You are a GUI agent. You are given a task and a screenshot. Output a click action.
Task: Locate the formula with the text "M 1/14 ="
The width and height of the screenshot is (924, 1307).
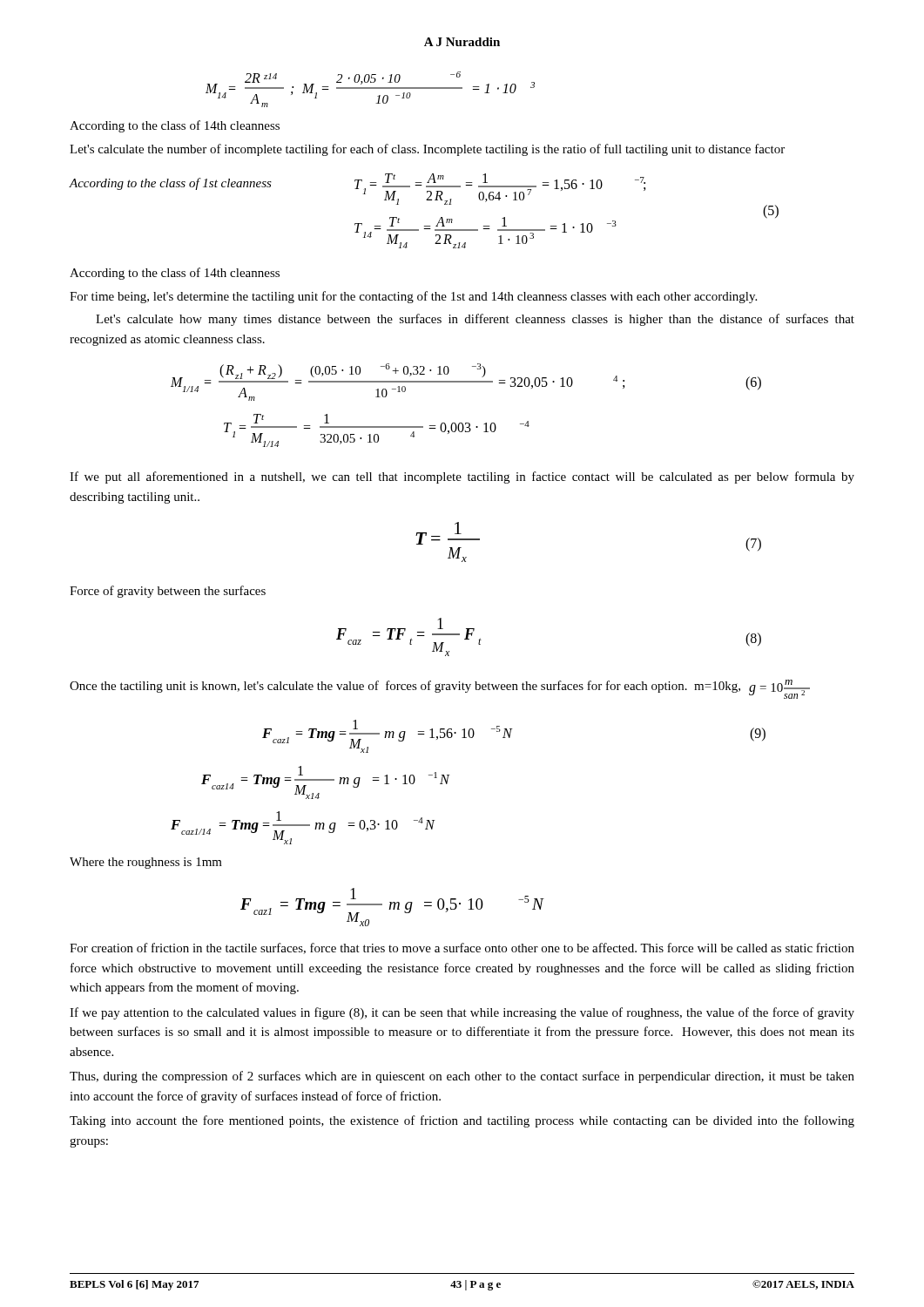click(462, 408)
